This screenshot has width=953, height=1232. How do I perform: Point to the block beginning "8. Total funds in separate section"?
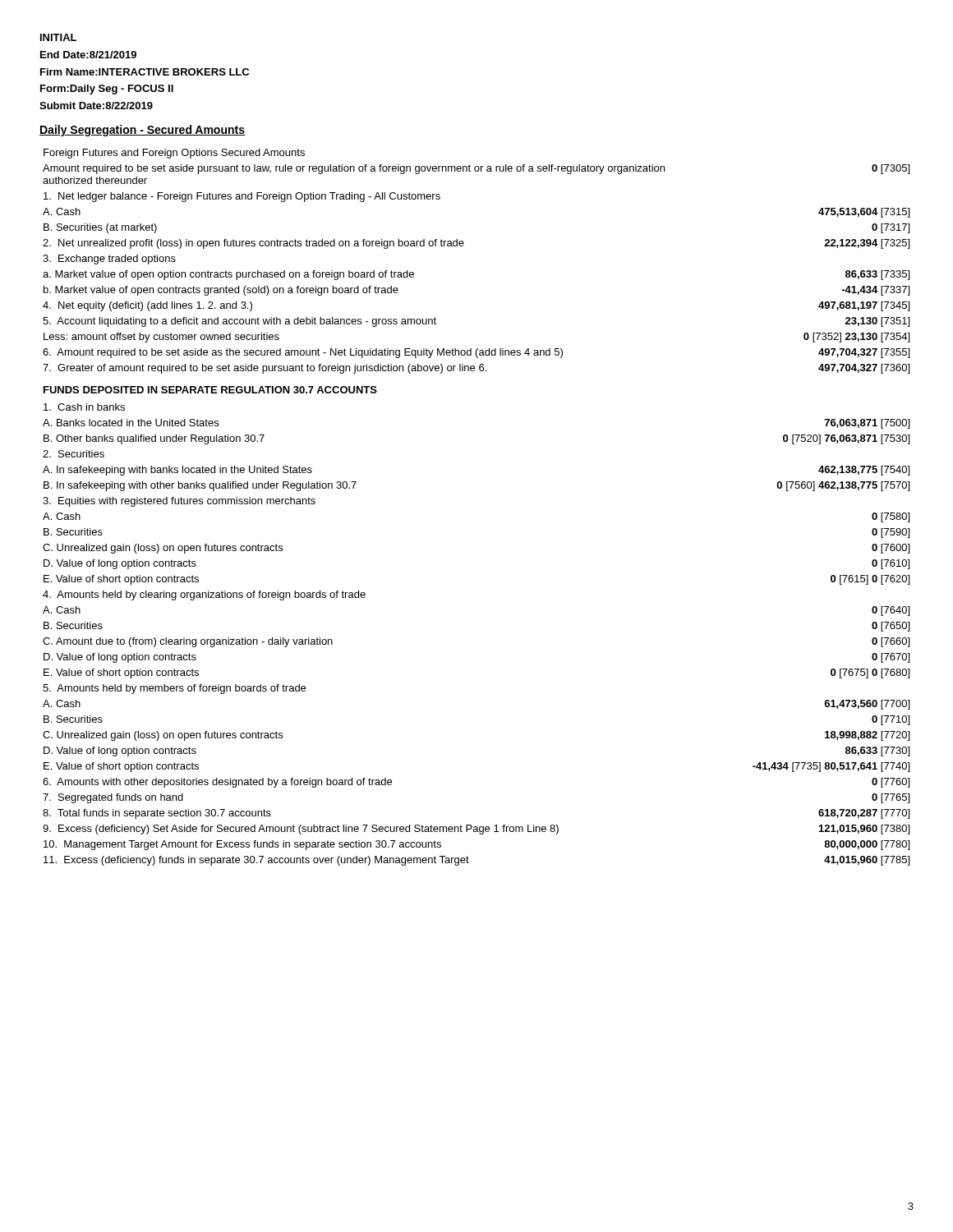tap(157, 813)
